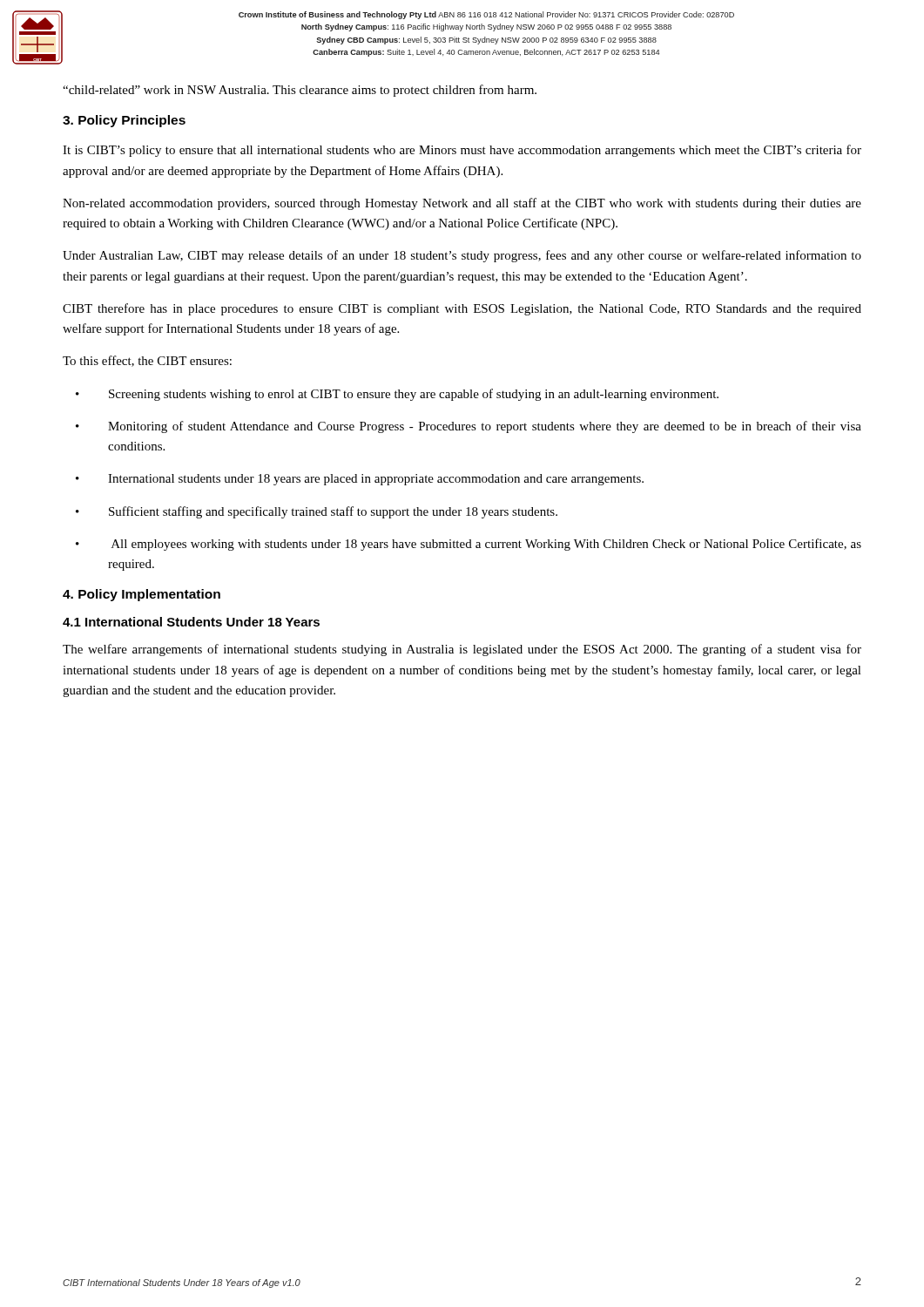Find the text block with the text "“child-related” work in NSW Australia. This clearance aims"
924x1307 pixels.
[x=300, y=90]
